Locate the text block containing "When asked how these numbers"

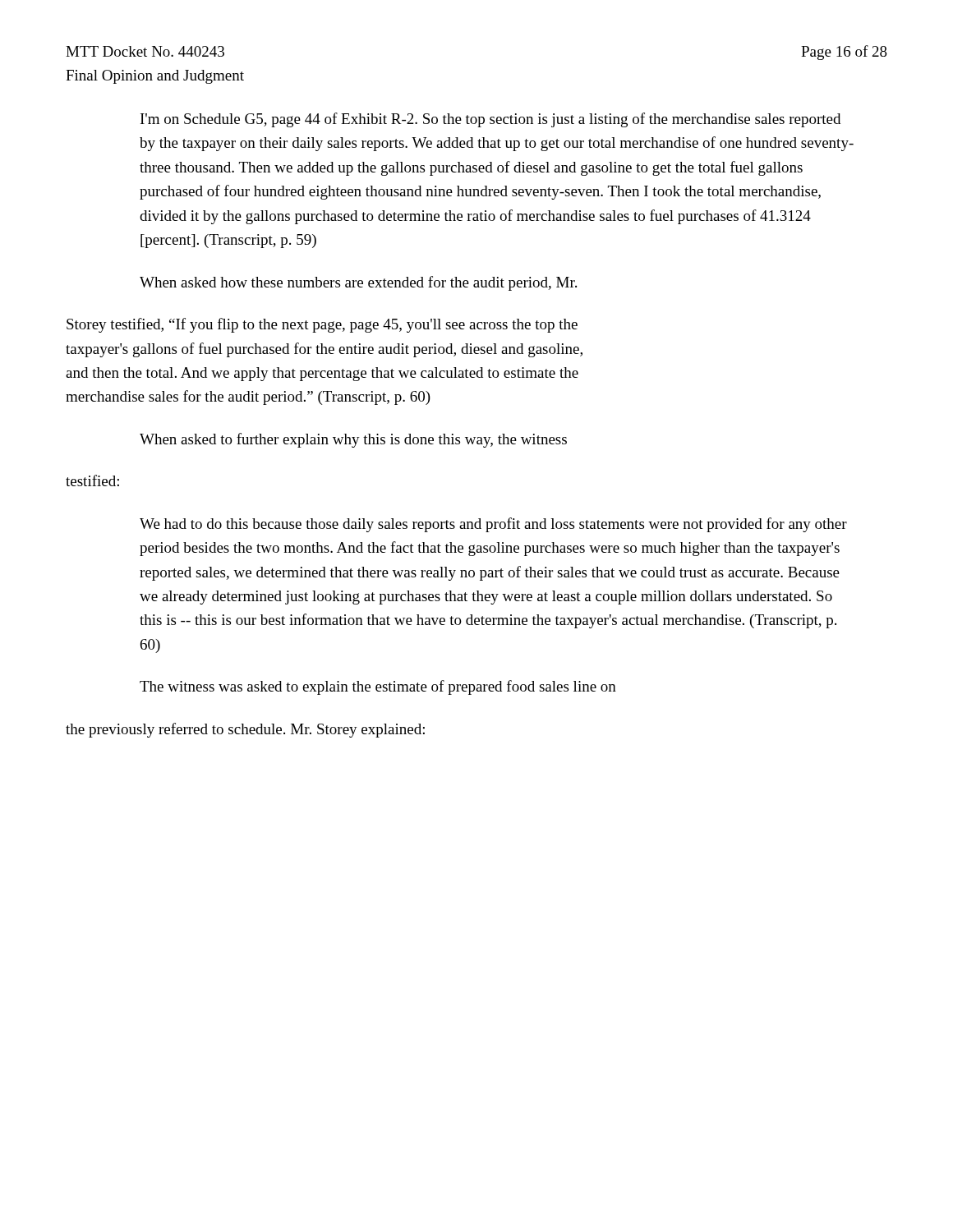click(359, 282)
